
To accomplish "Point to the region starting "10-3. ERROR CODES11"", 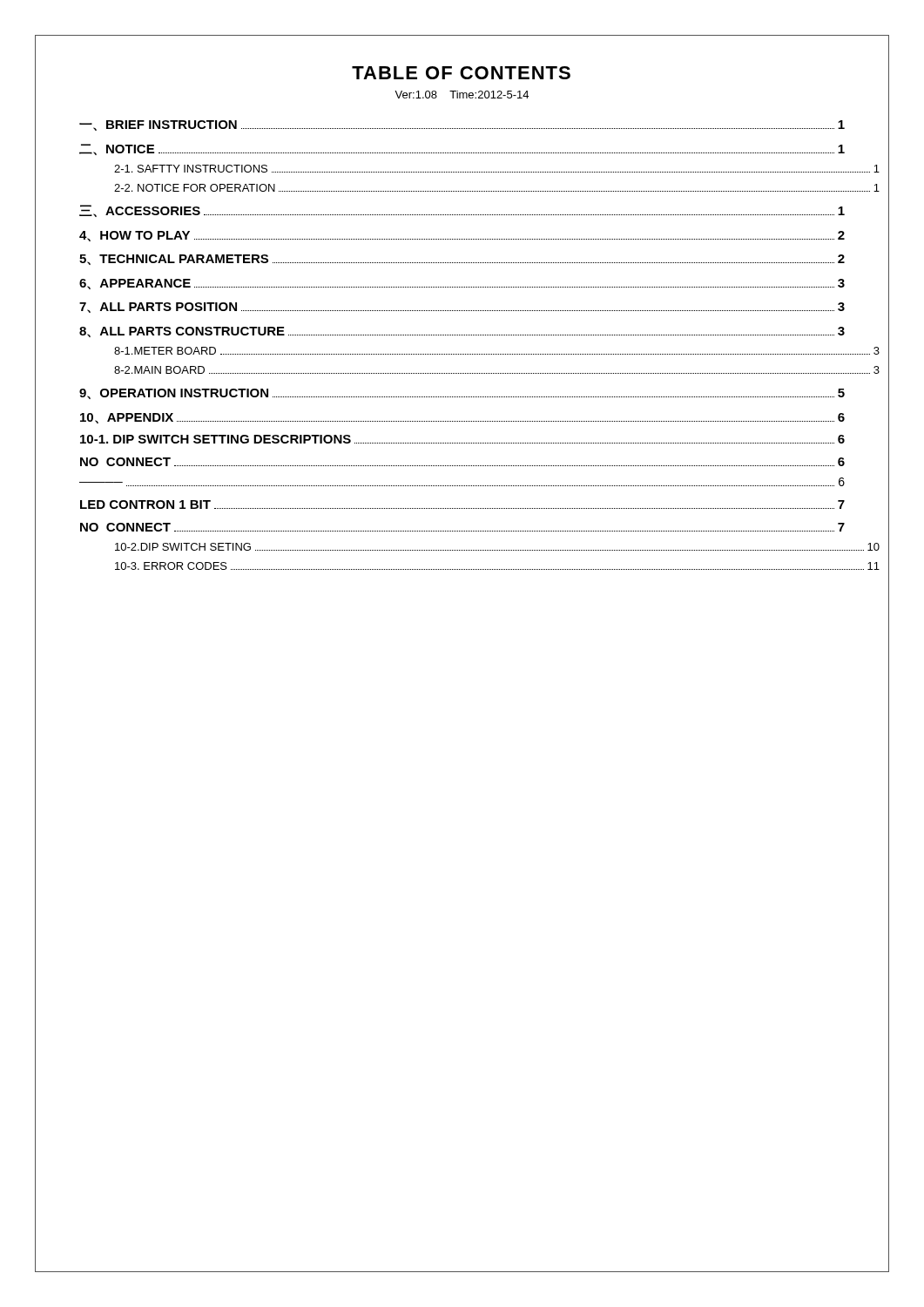I will 497,567.
